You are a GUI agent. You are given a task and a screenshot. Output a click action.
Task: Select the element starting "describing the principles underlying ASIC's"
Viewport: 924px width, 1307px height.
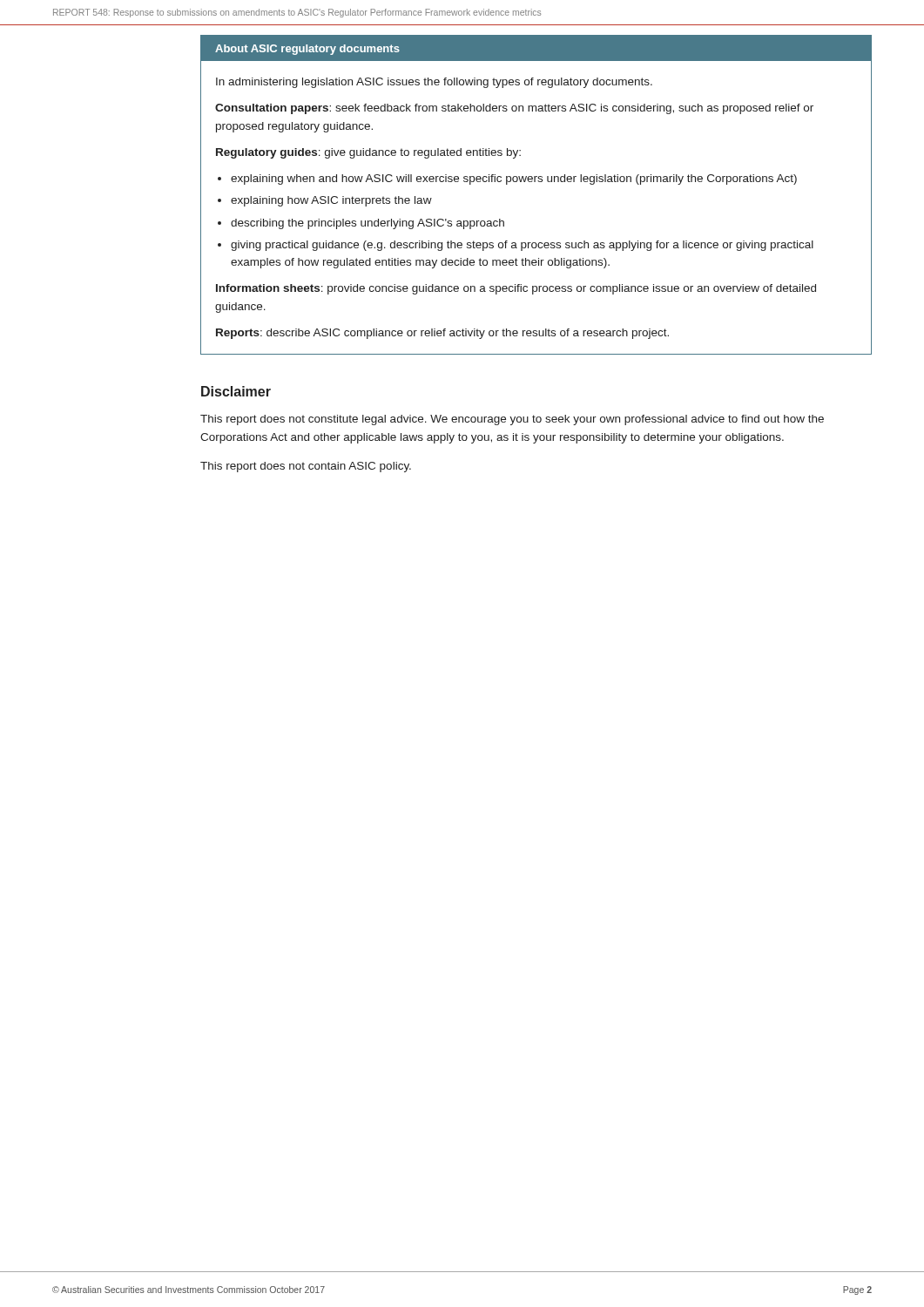coord(368,222)
